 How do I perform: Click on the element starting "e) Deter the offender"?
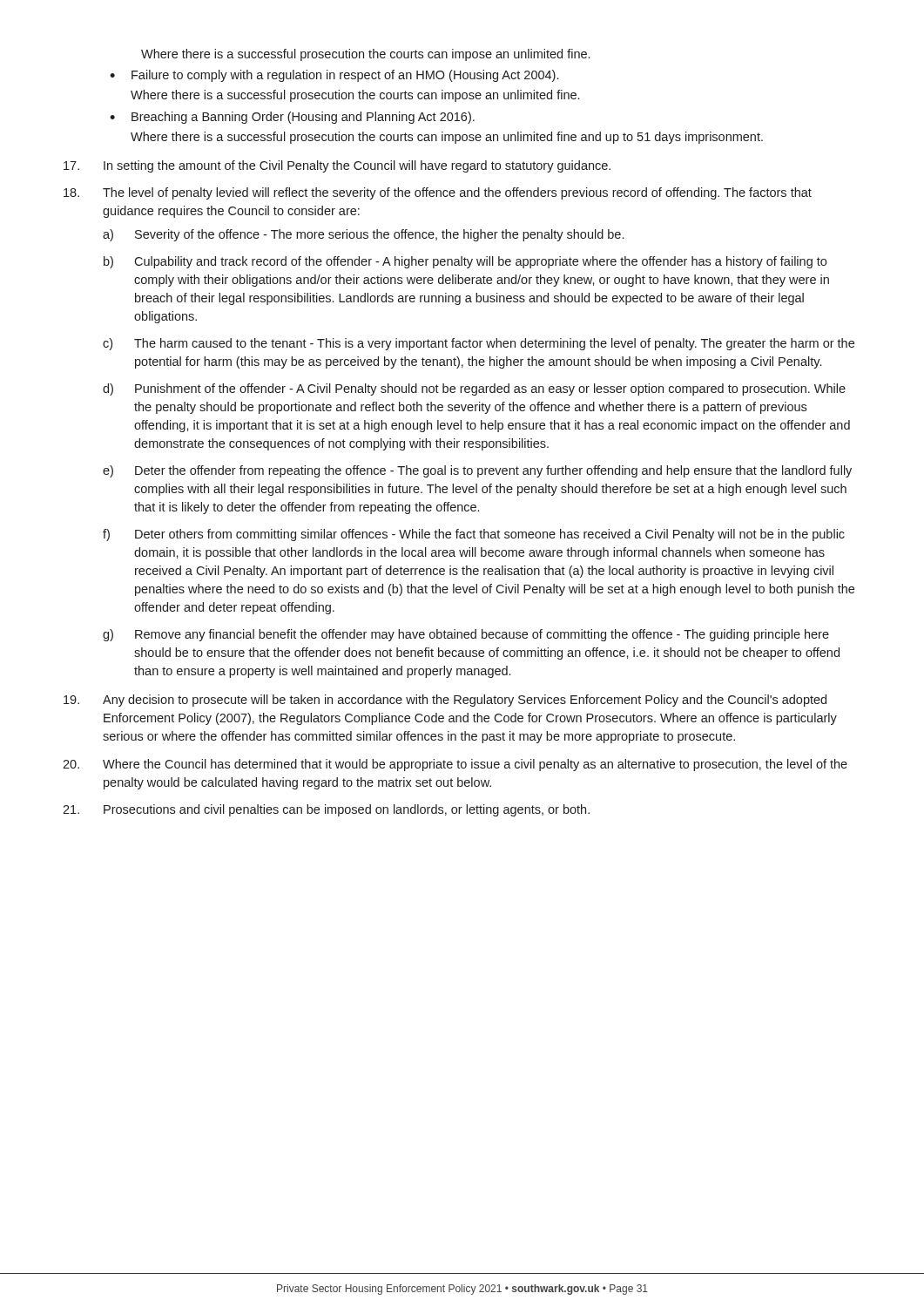[x=482, y=490]
